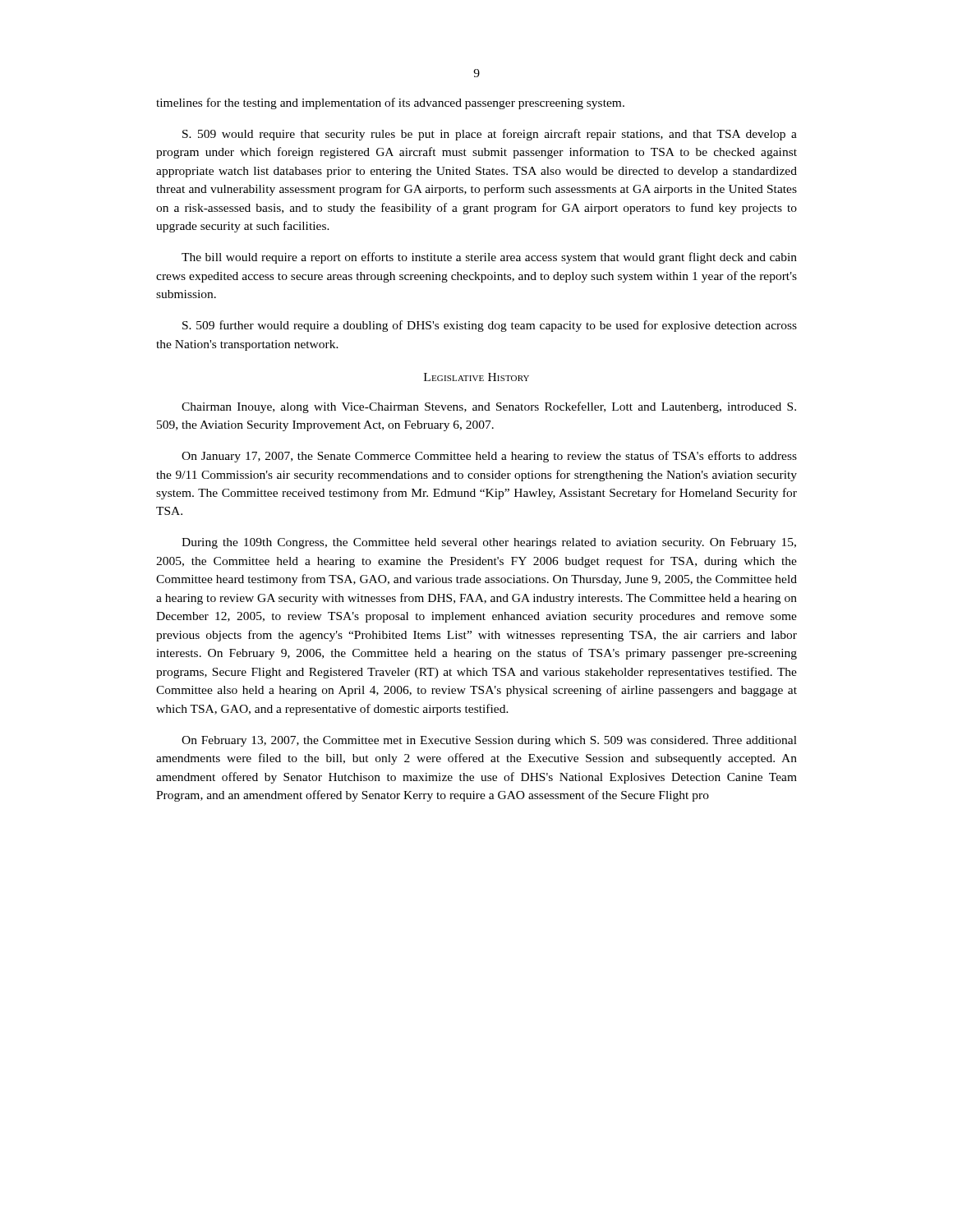Find the section header containing "Legislative History"
Image resolution: width=953 pixels, height=1232 pixels.
click(476, 377)
